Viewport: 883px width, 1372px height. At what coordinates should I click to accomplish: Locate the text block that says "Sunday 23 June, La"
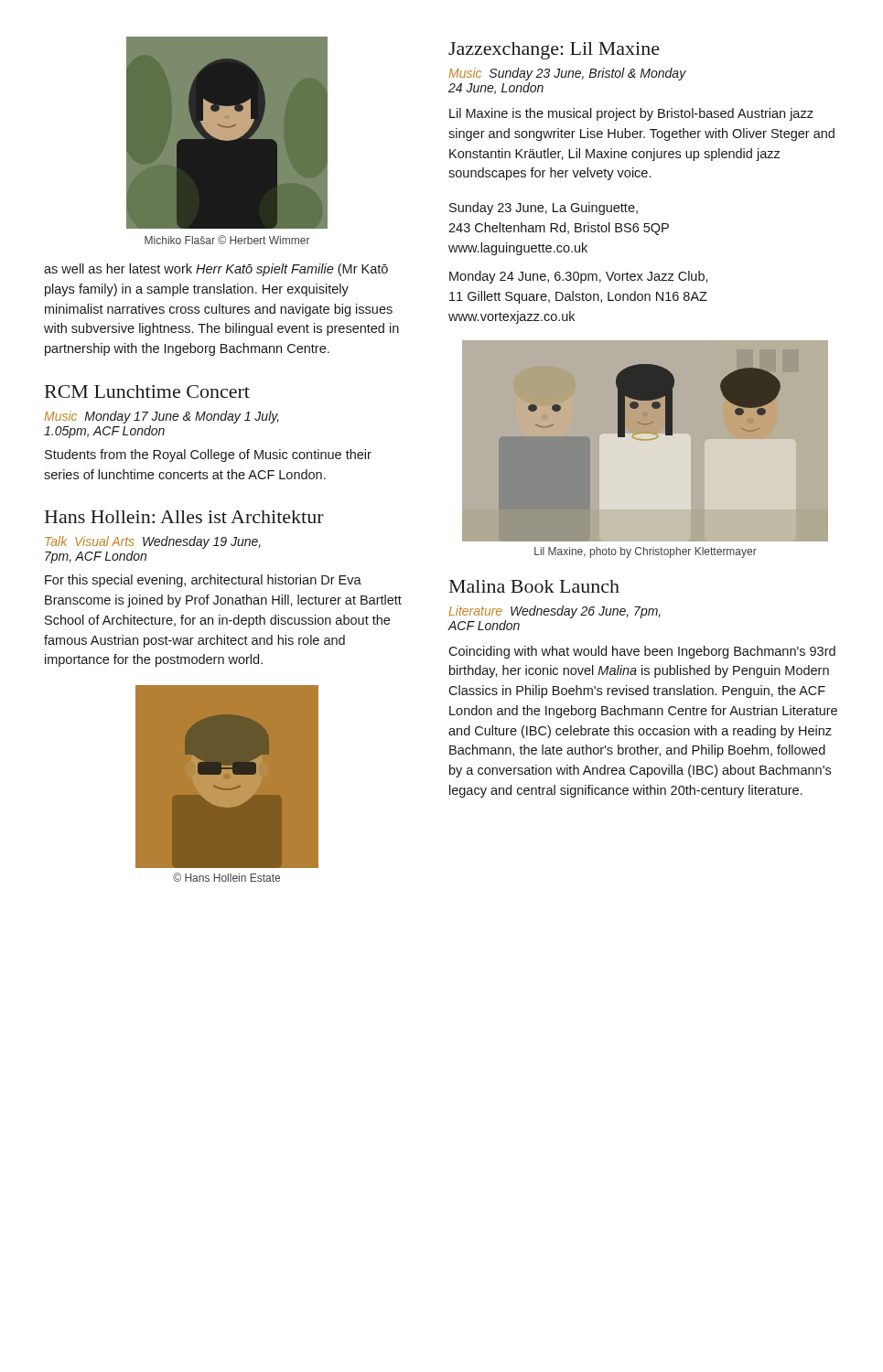tap(559, 228)
